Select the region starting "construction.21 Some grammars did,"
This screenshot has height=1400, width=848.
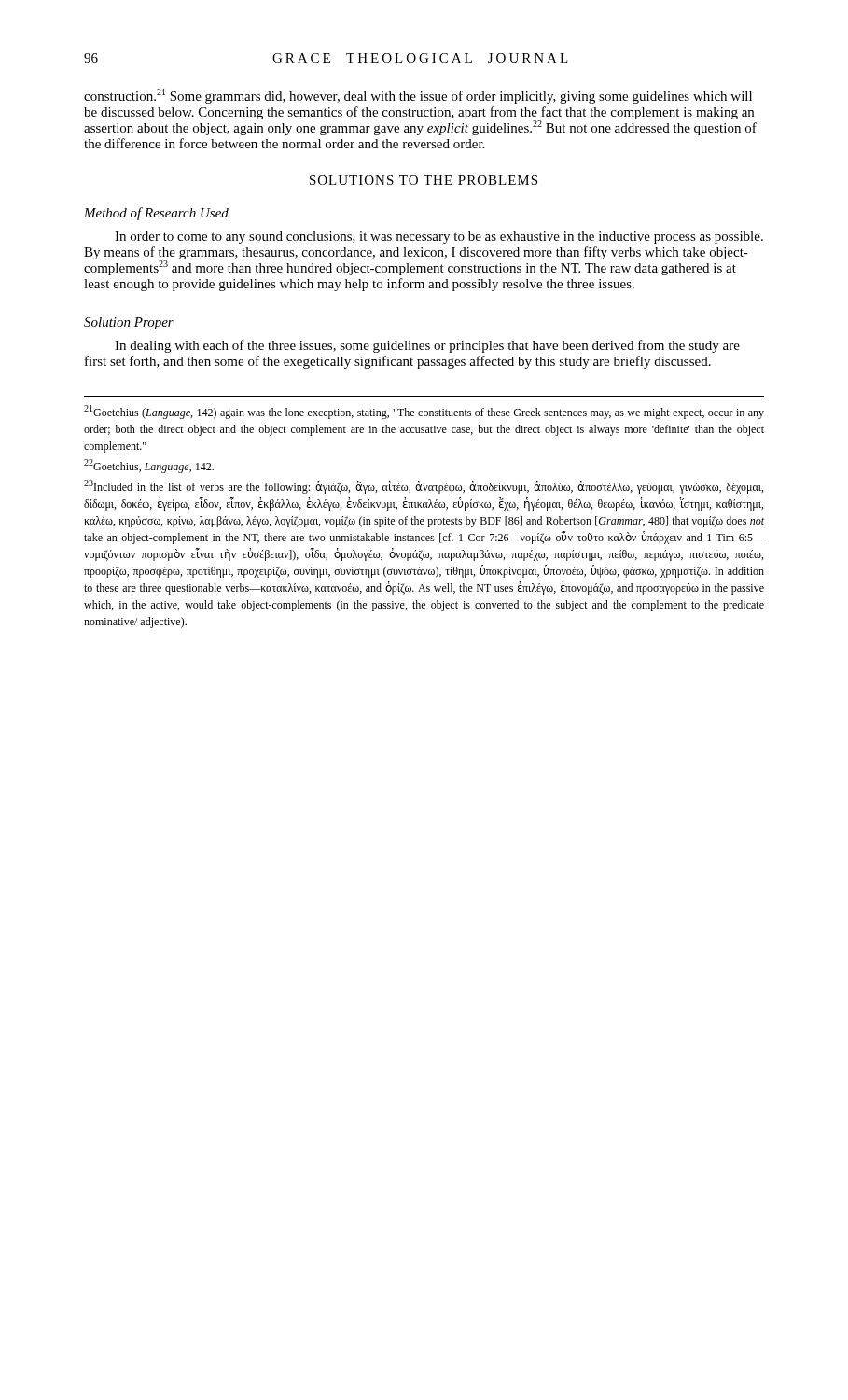(x=424, y=120)
